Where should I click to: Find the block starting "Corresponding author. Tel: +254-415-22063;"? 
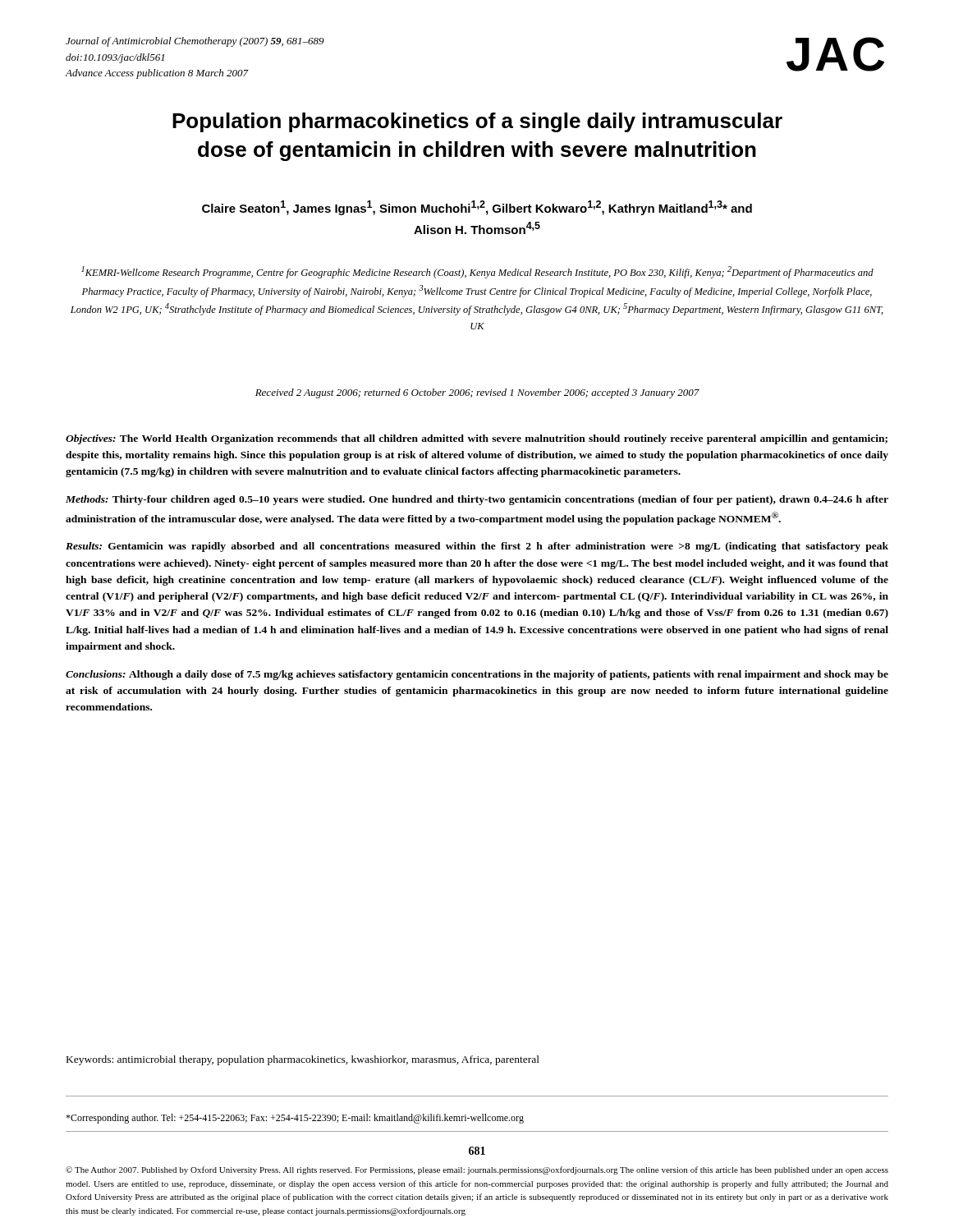(x=295, y=1118)
